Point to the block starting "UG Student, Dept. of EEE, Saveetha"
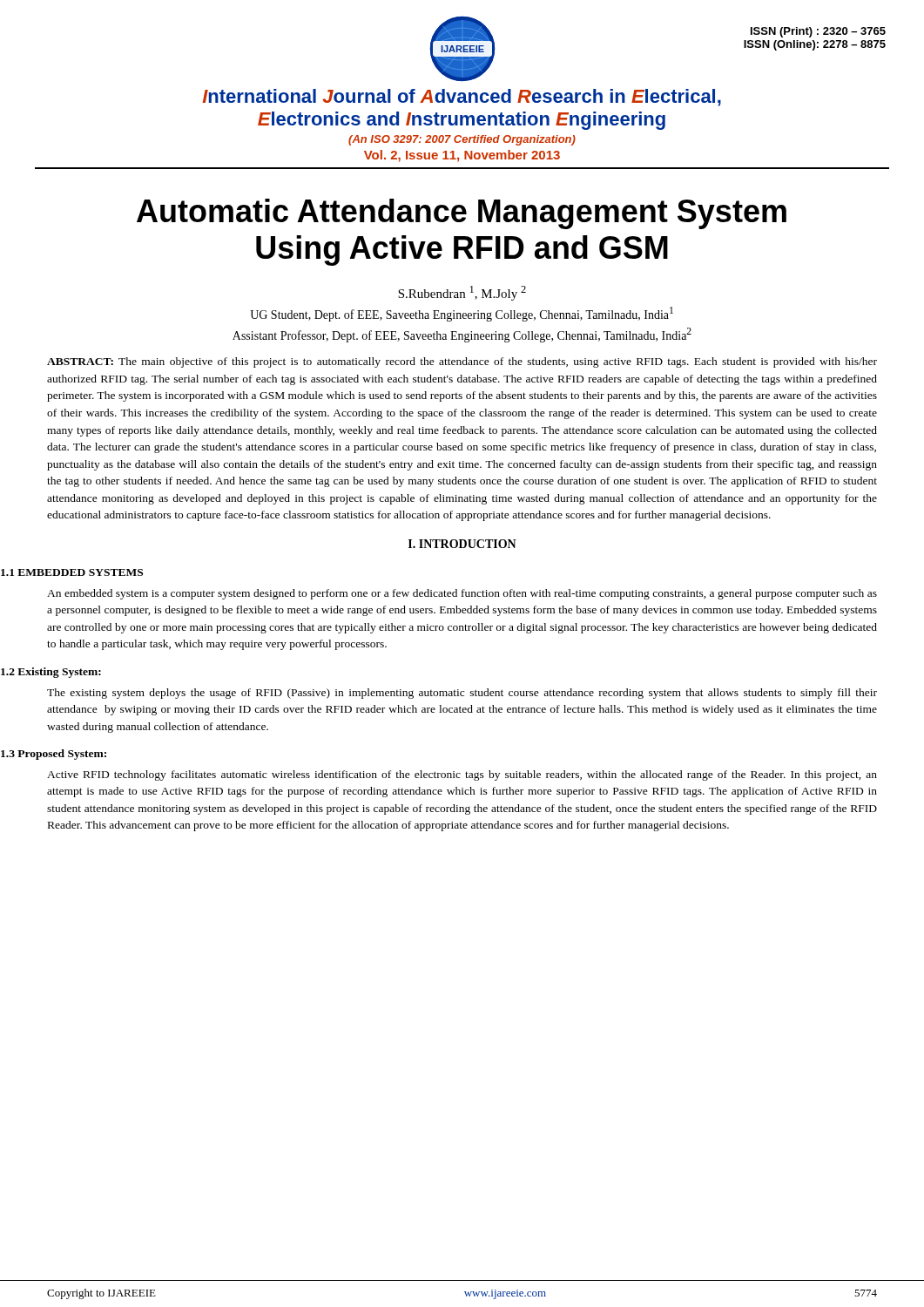Screen dimensions: 1307x924 (462, 313)
